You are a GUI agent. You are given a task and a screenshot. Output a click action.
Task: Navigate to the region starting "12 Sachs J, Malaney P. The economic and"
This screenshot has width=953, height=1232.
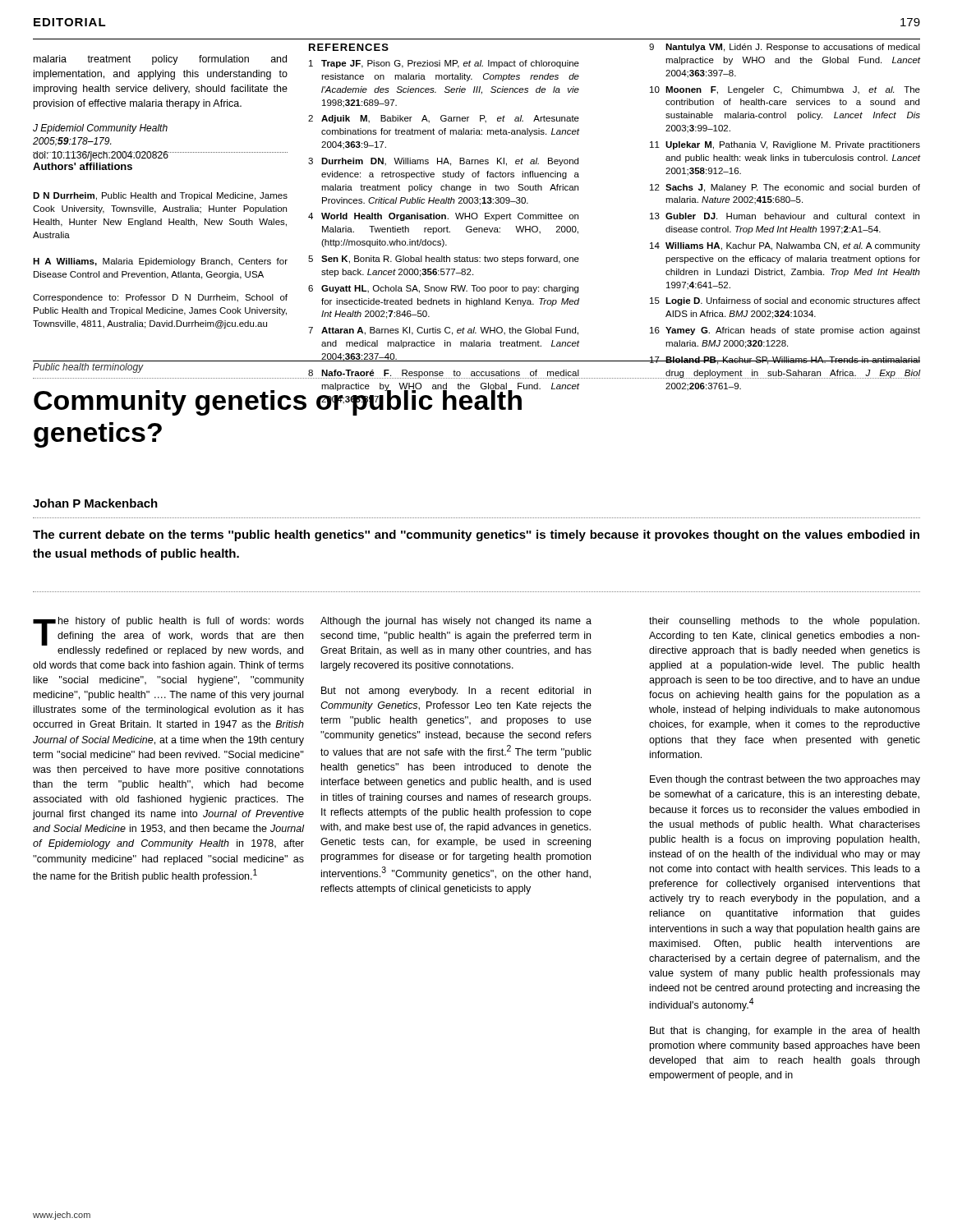point(785,194)
